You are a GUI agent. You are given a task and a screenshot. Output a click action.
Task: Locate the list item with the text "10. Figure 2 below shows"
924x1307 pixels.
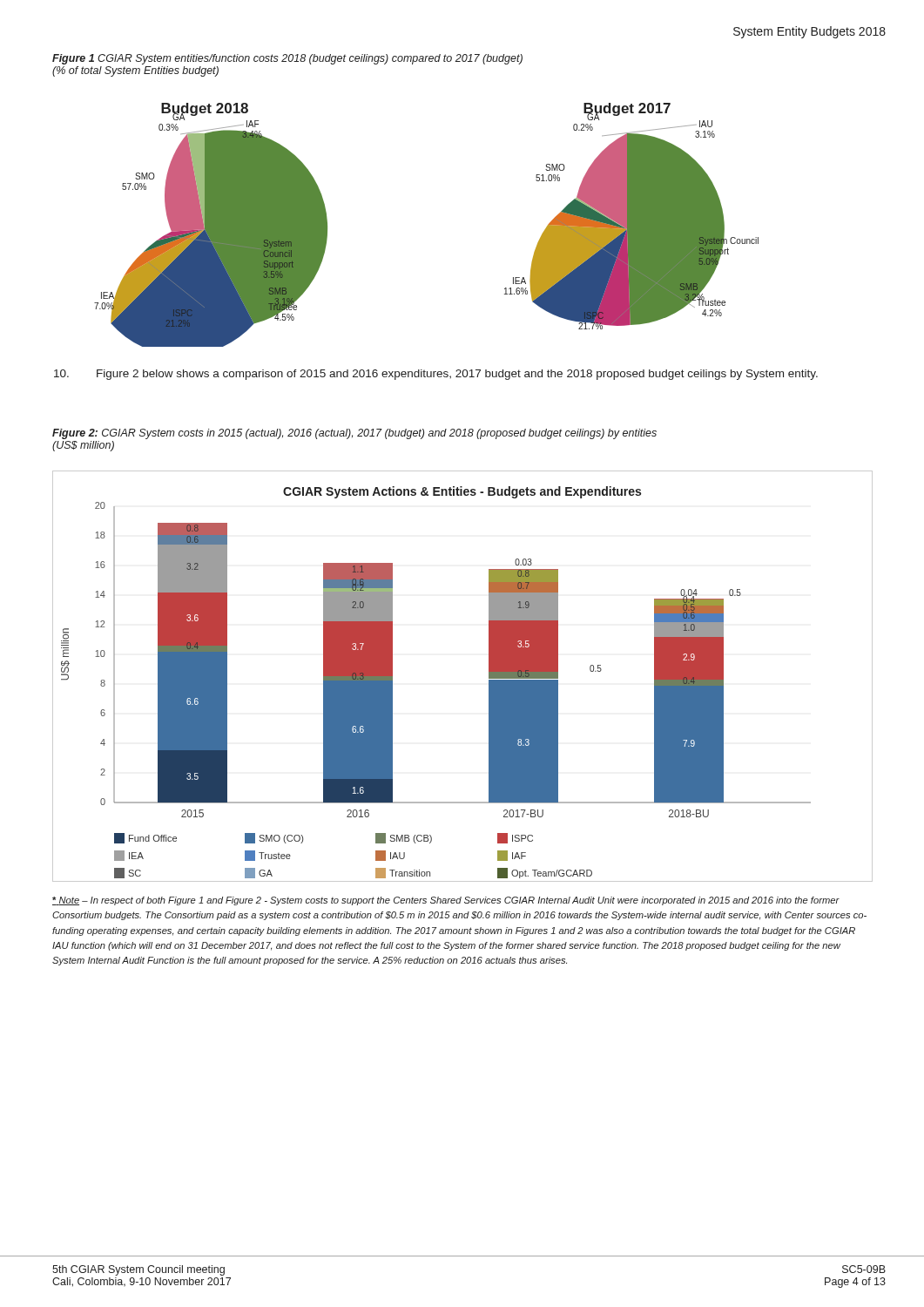(x=444, y=373)
